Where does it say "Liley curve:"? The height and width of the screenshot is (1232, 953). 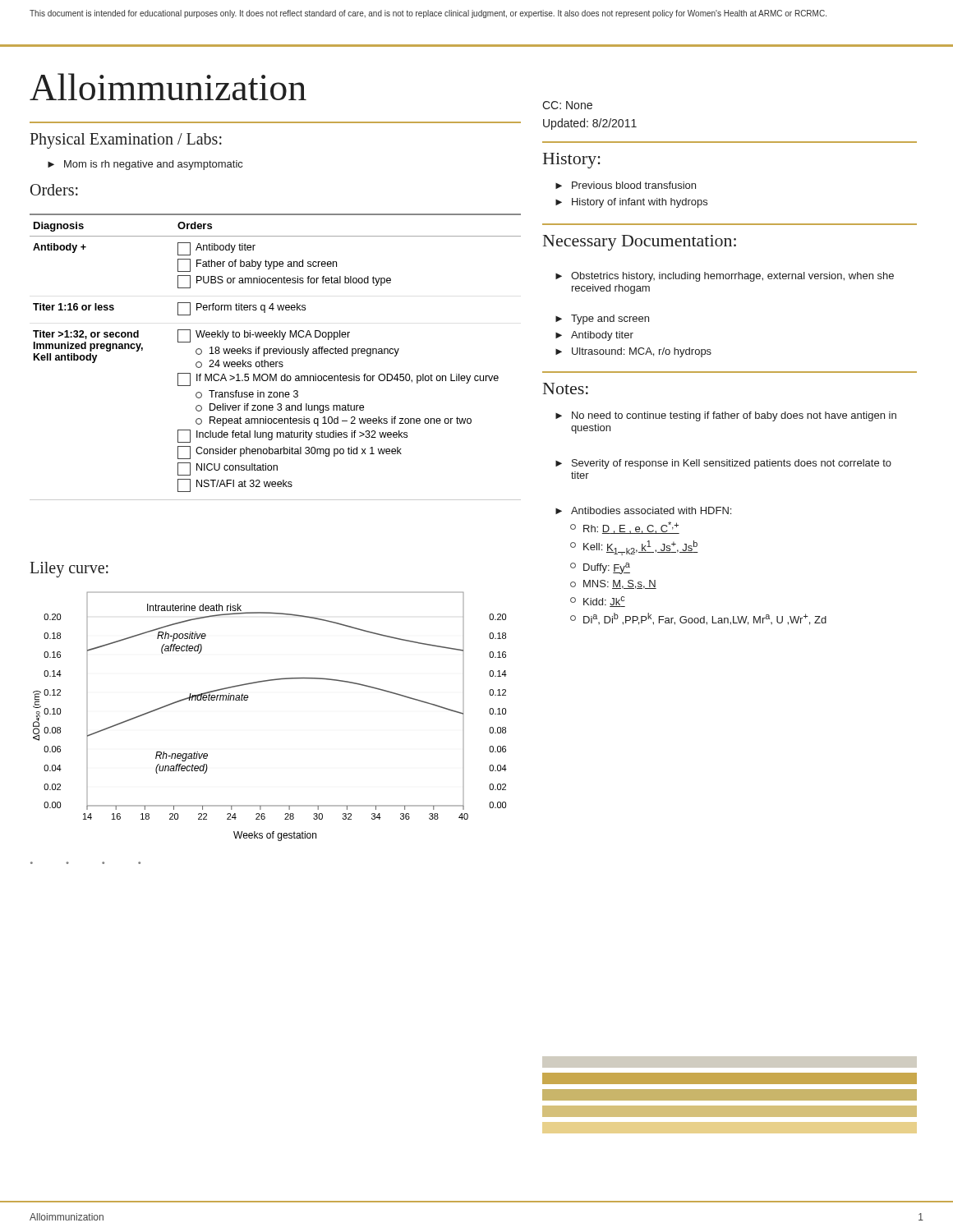click(x=69, y=568)
